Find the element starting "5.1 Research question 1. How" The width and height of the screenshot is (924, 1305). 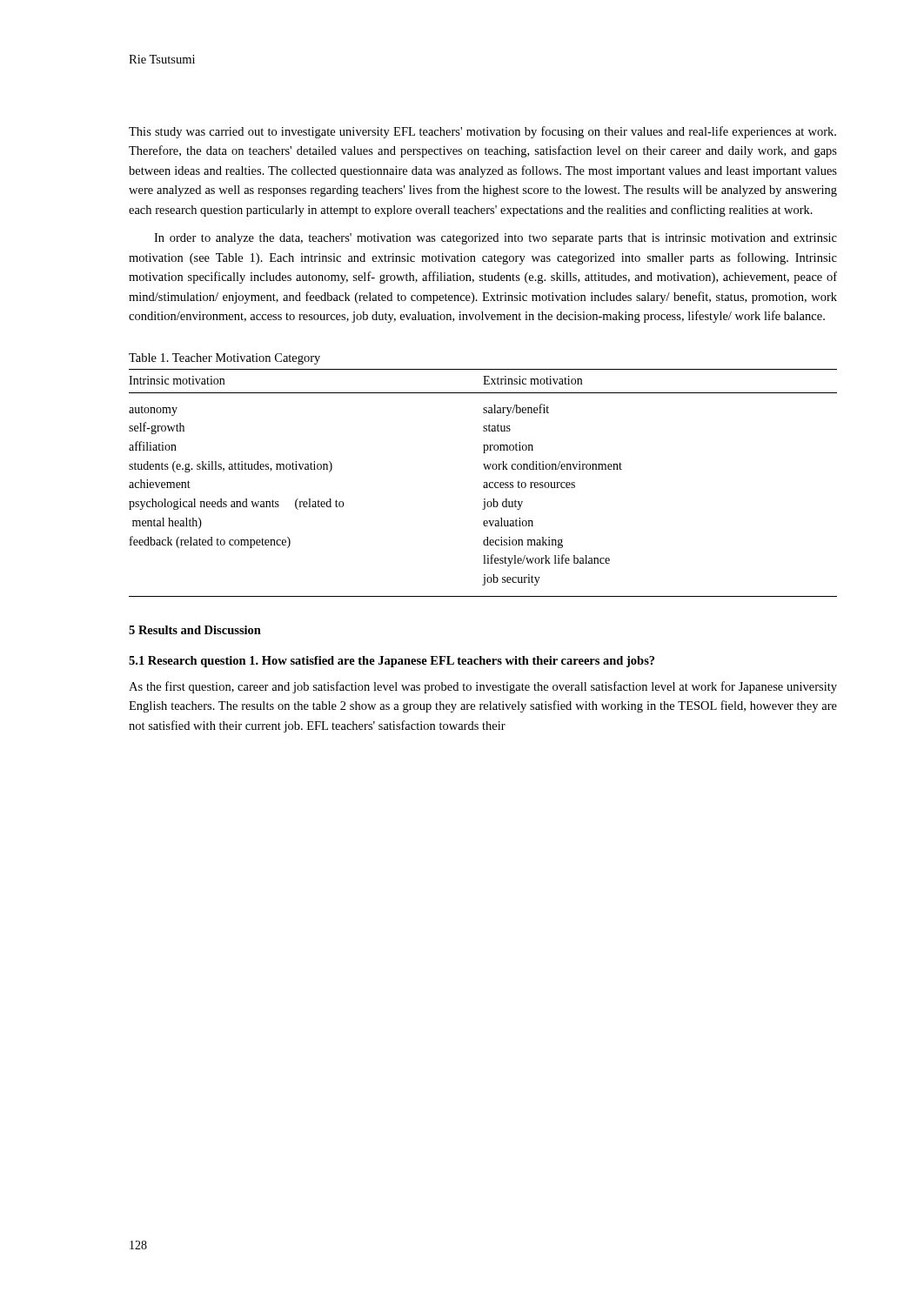pyautogui.click(x=392, y=660)
